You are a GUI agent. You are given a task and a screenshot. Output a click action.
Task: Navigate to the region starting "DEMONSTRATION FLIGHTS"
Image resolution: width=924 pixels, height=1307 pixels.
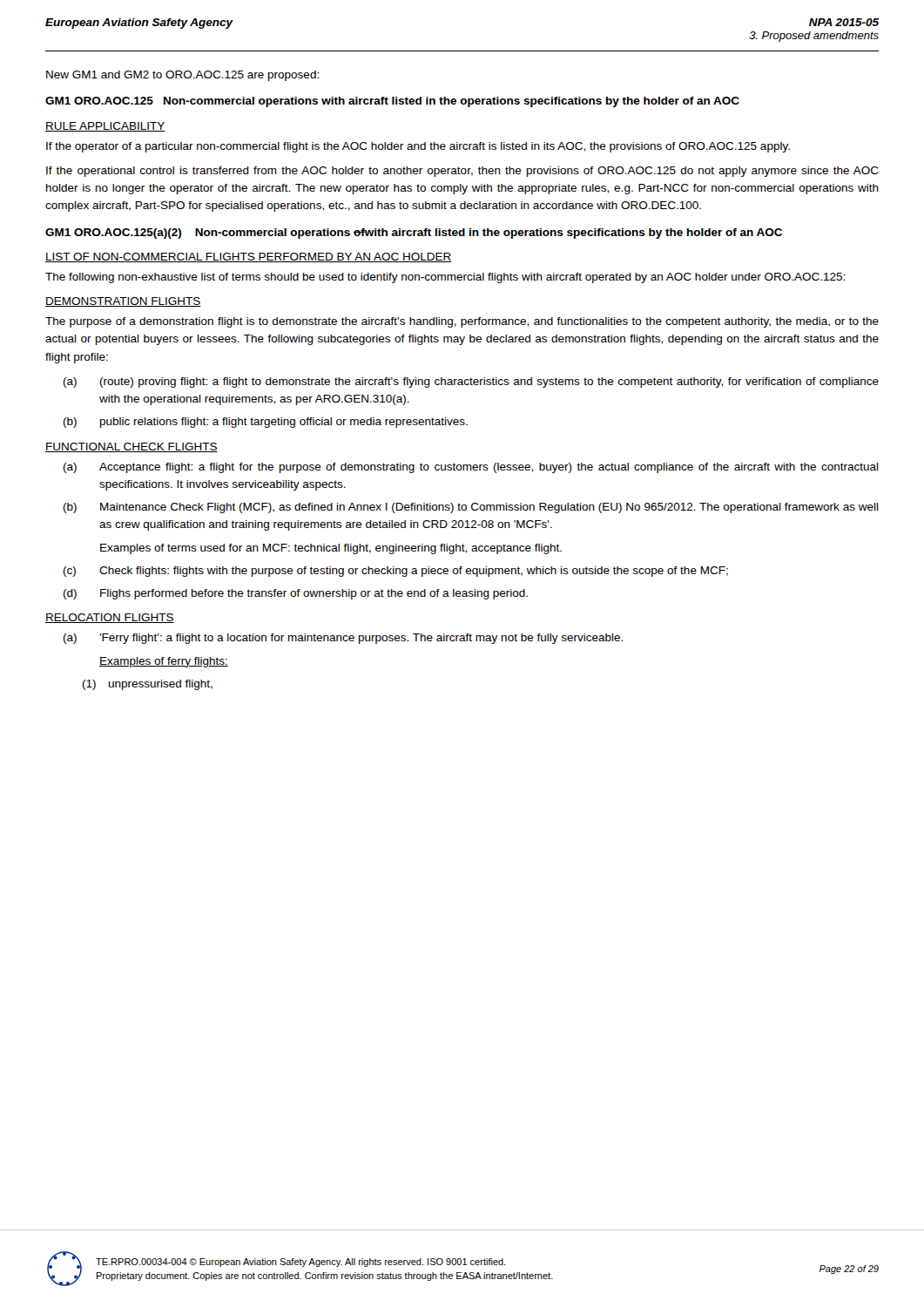[123, 301]
